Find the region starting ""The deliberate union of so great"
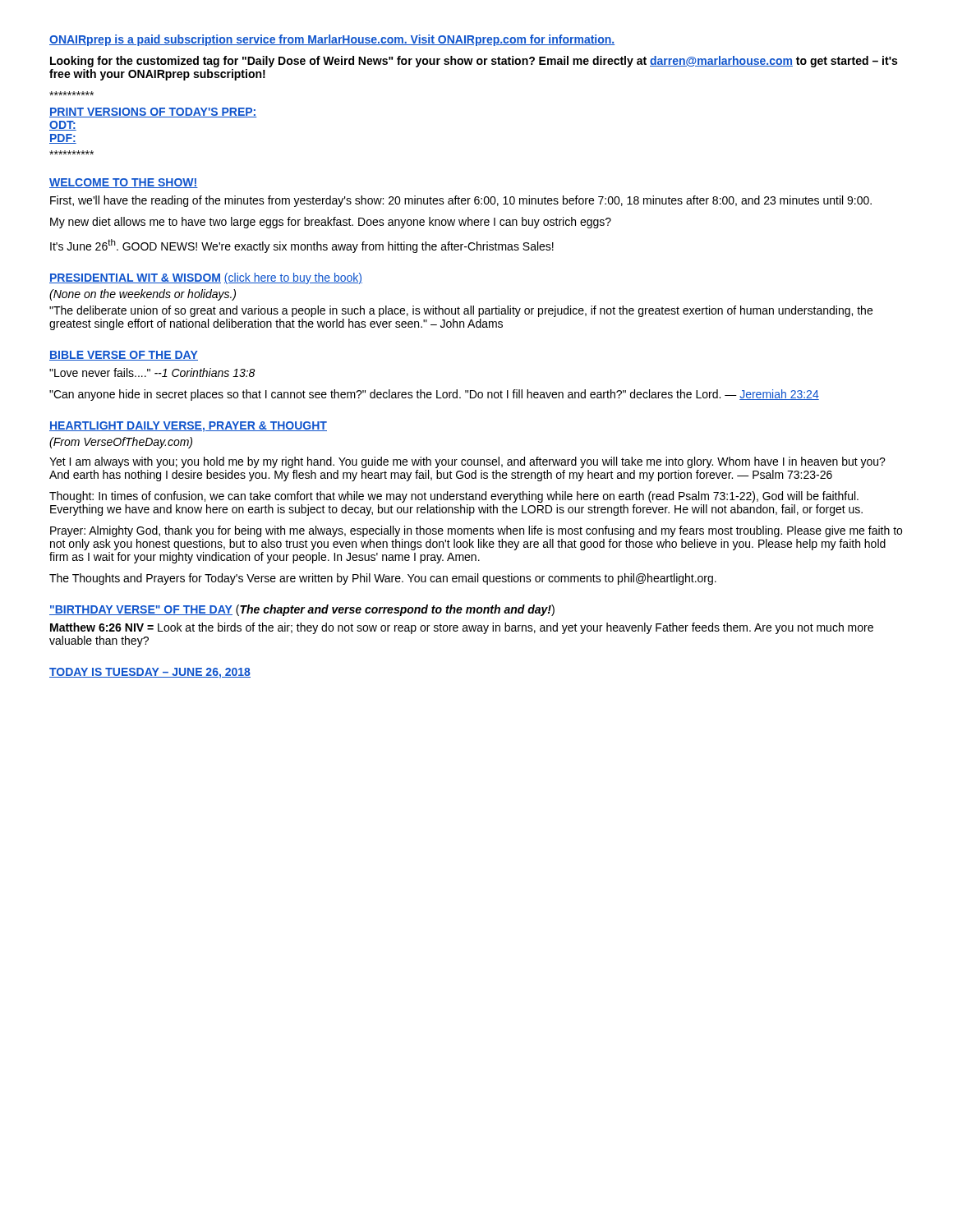953x1232 pixels. [x=461, y=317]
